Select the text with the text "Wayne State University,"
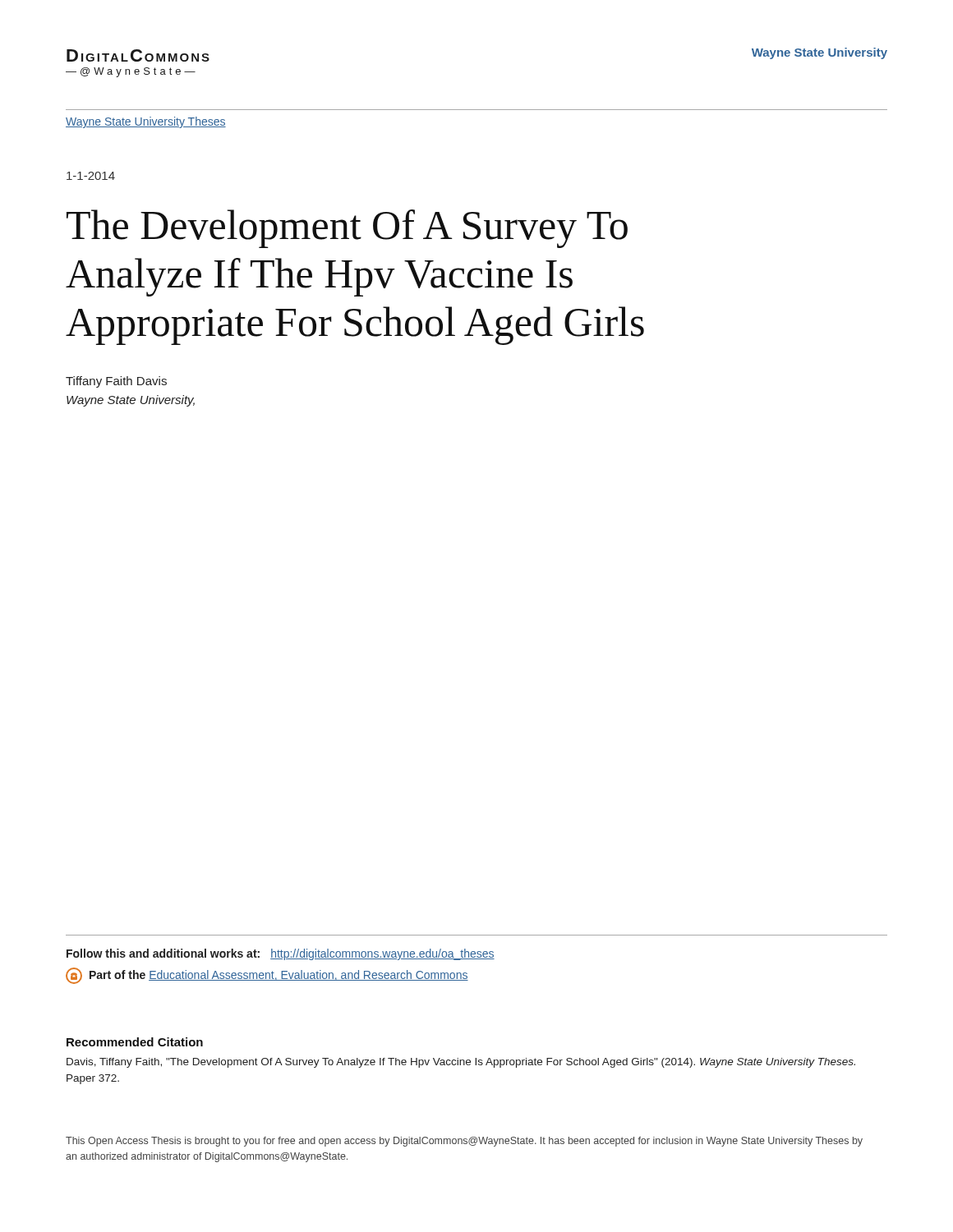 (131, 400)
